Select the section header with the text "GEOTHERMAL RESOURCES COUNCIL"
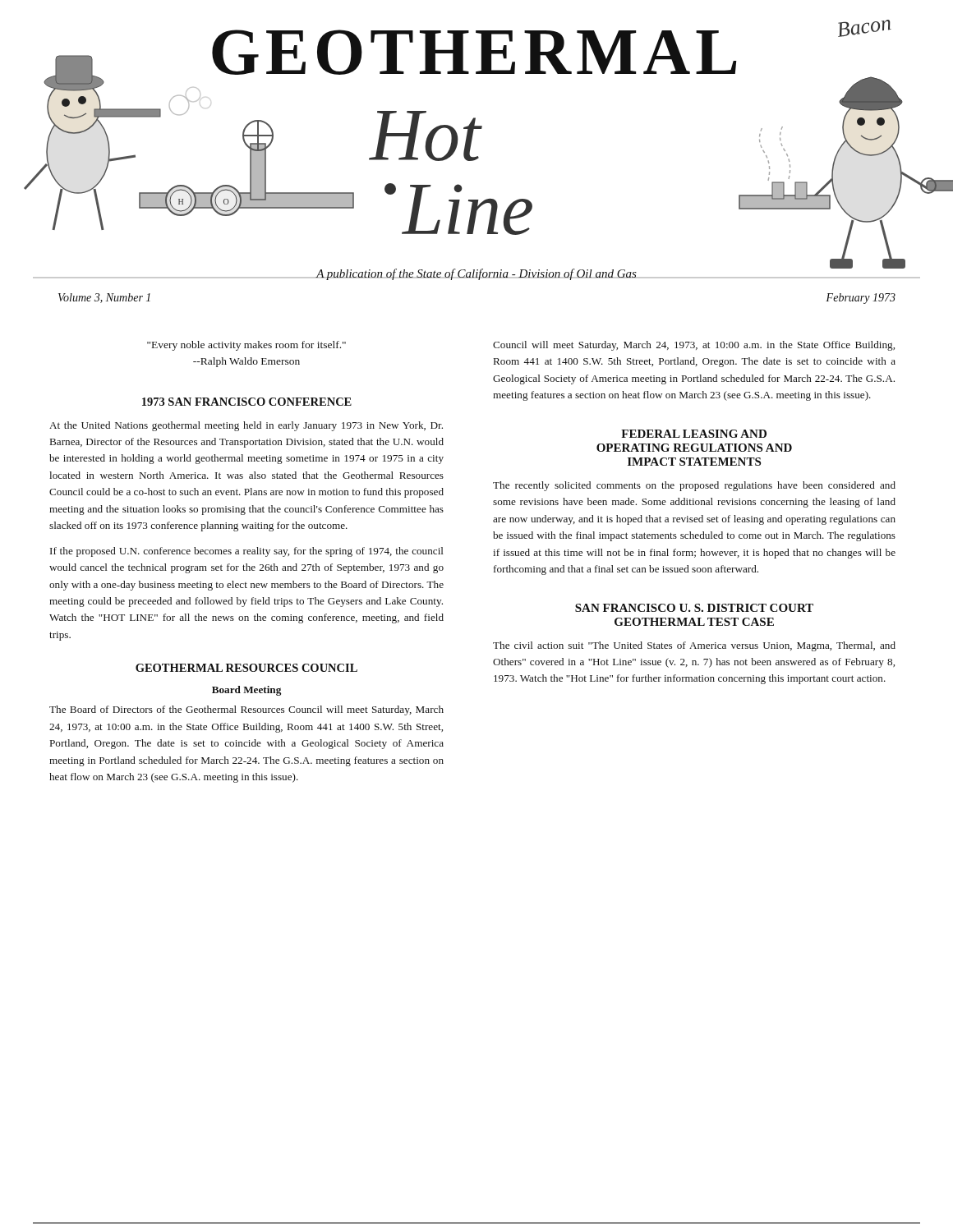This screenshot has height=1232, width=953. tap(246, 668)
